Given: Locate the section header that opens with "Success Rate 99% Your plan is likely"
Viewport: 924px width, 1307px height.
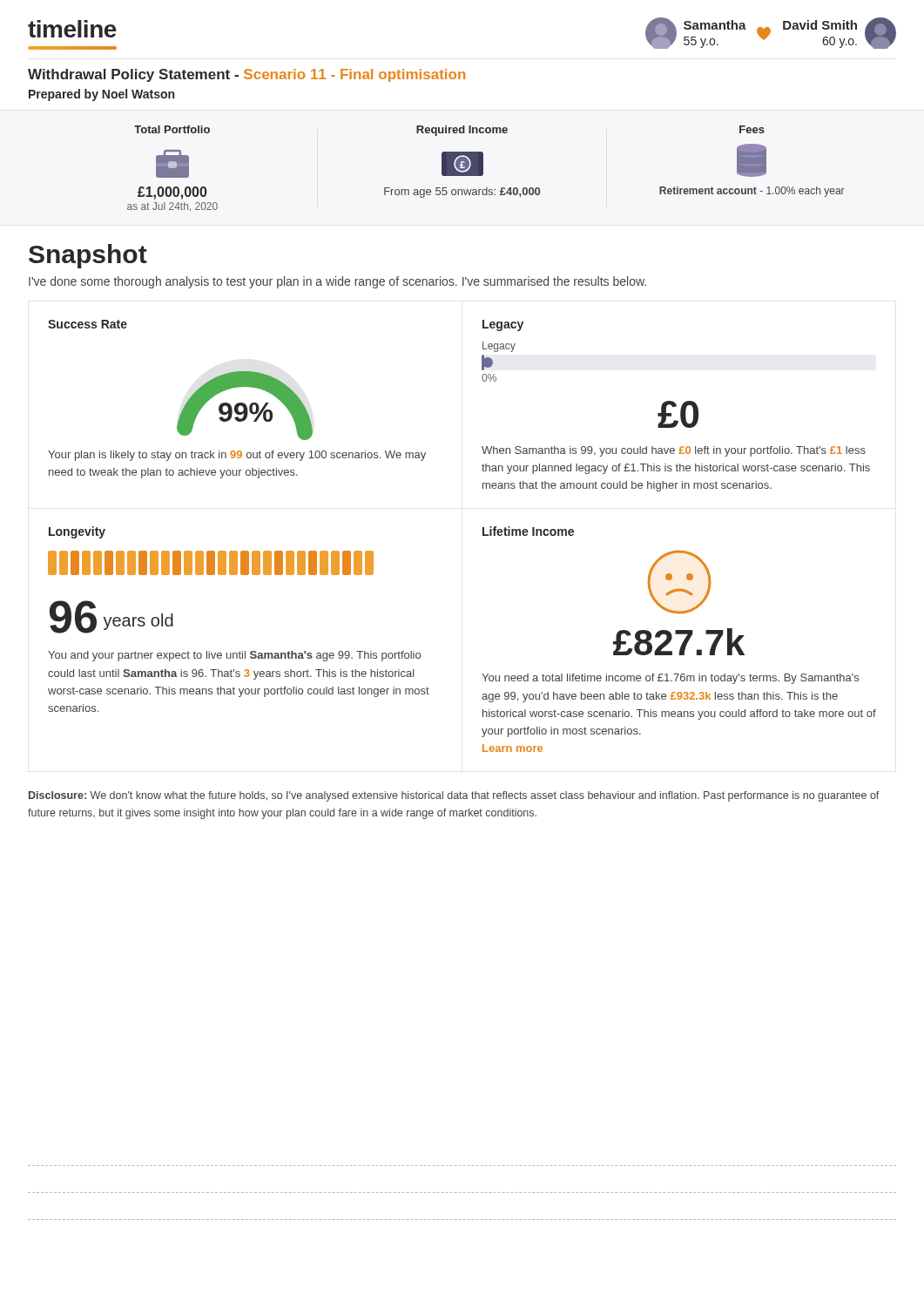Looking at the screenshot, I should point(245,399).
